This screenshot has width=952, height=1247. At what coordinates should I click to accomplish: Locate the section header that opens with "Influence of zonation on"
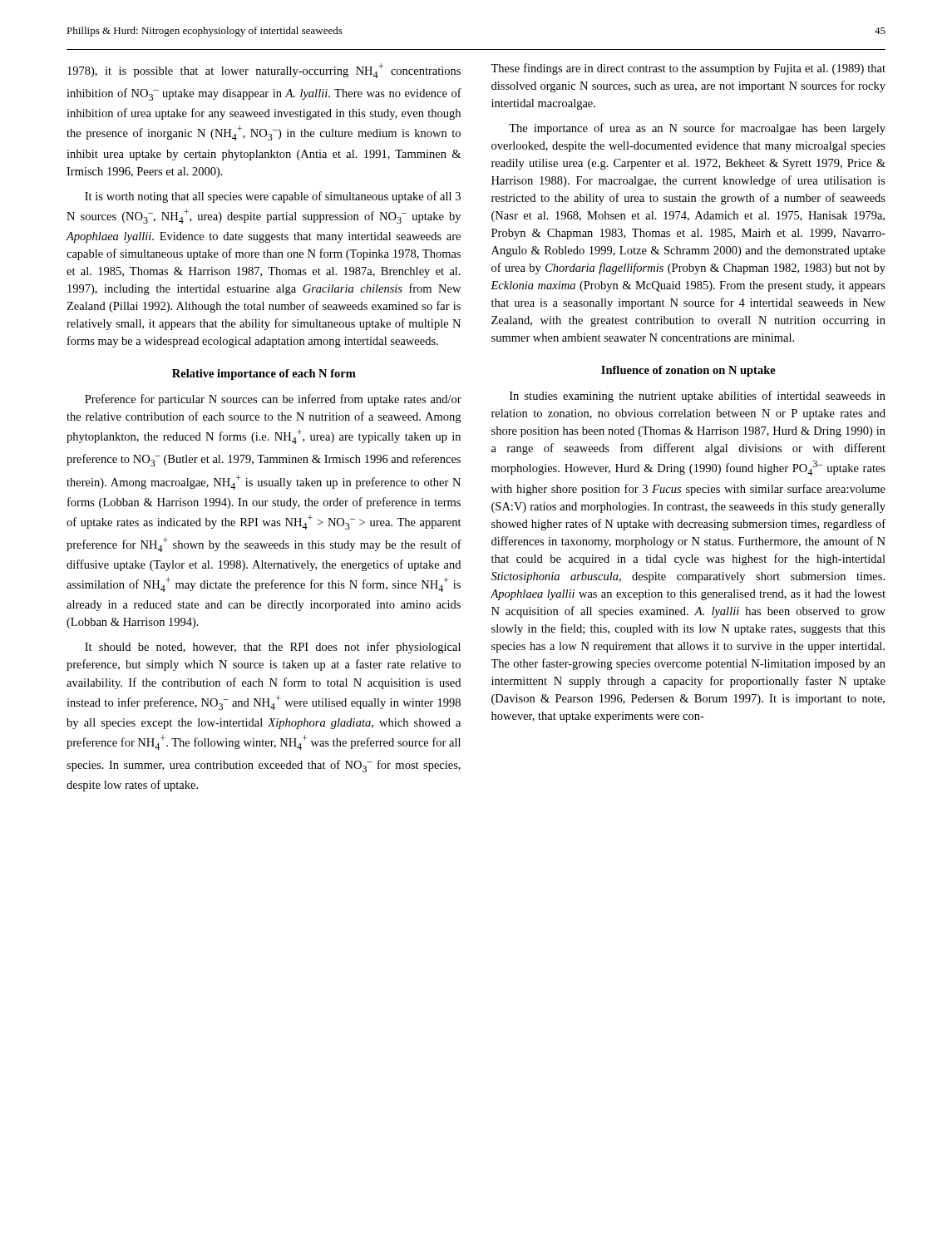(x=688, y=371)
